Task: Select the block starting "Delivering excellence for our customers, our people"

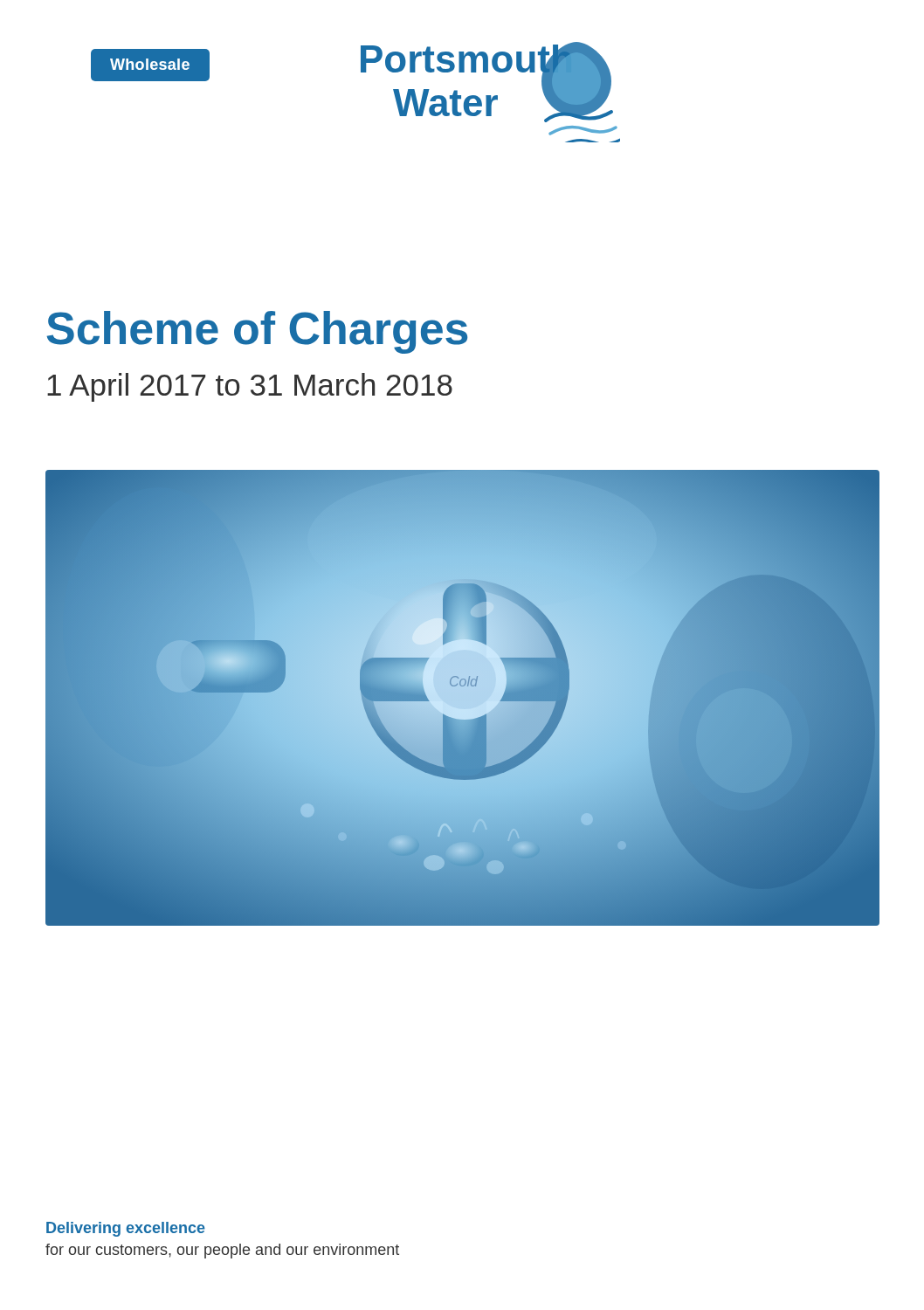Action: [x=222, y=1239]
